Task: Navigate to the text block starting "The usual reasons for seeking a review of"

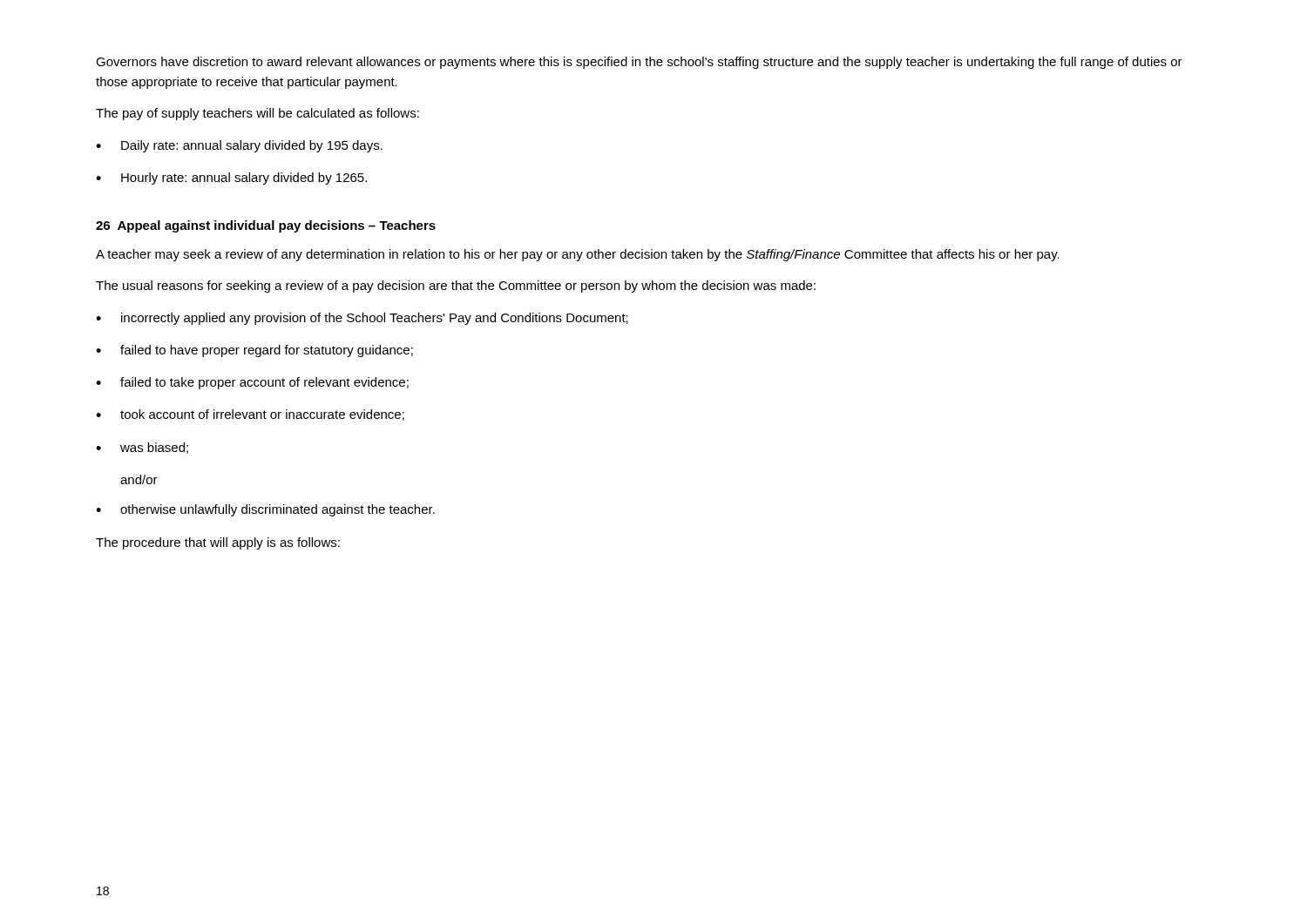Action: point(456,286)
